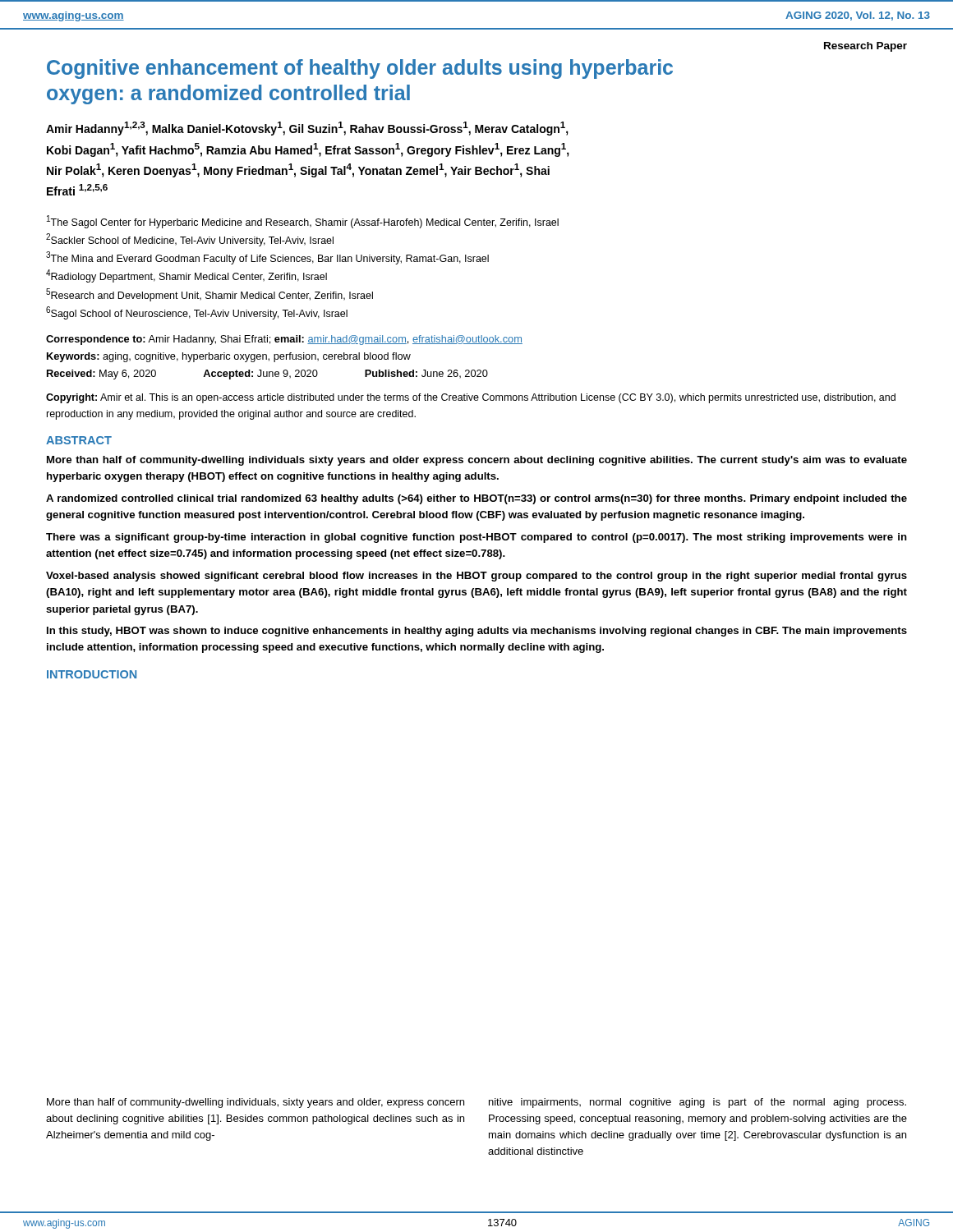Find the block on this page that starts "More than half of community-dwelling individuals sixty"
Image resolution: width=953 pixels, height=1232 pixels.
476,554
